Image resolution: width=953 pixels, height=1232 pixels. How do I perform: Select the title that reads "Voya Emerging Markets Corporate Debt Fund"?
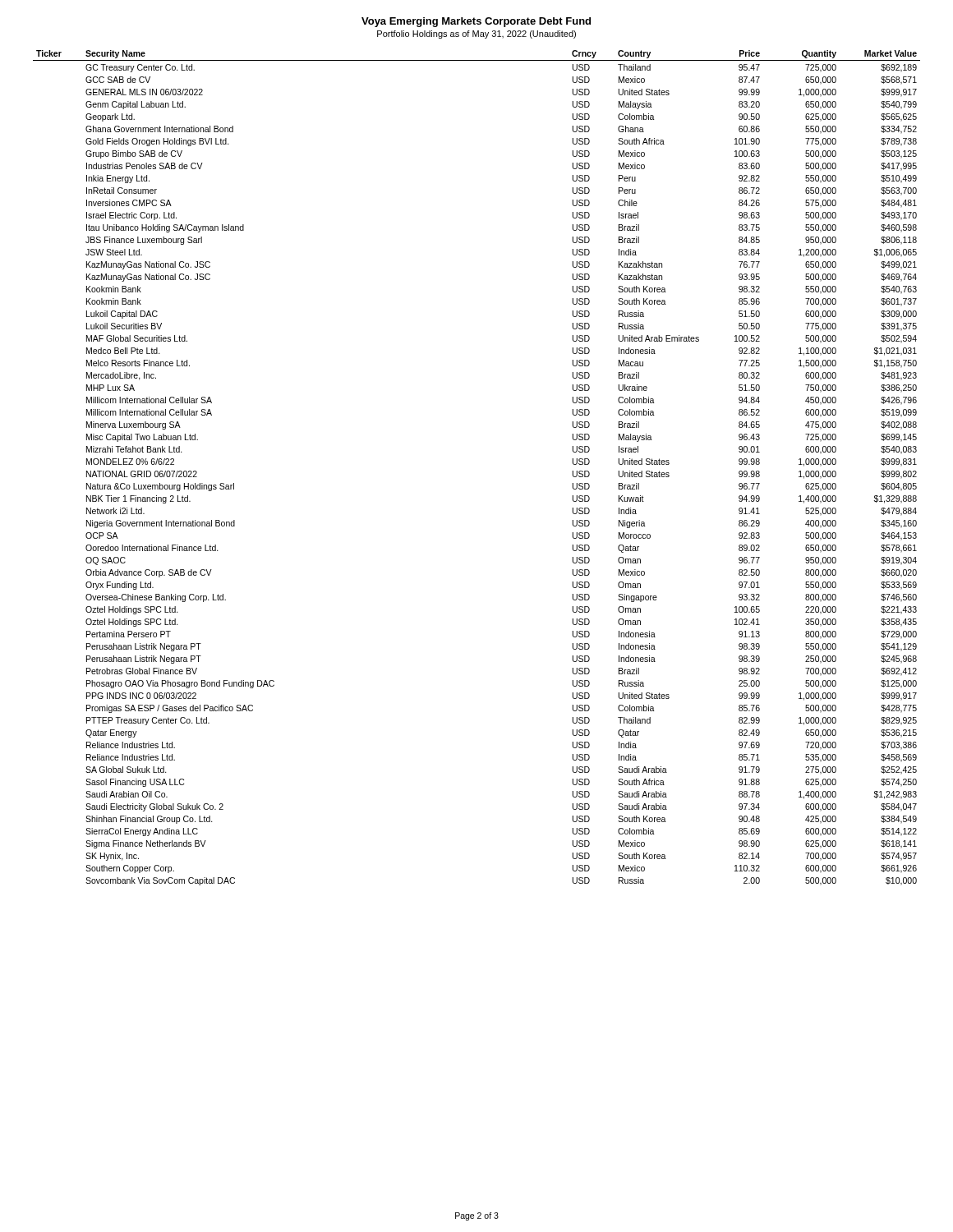(476, 21)
